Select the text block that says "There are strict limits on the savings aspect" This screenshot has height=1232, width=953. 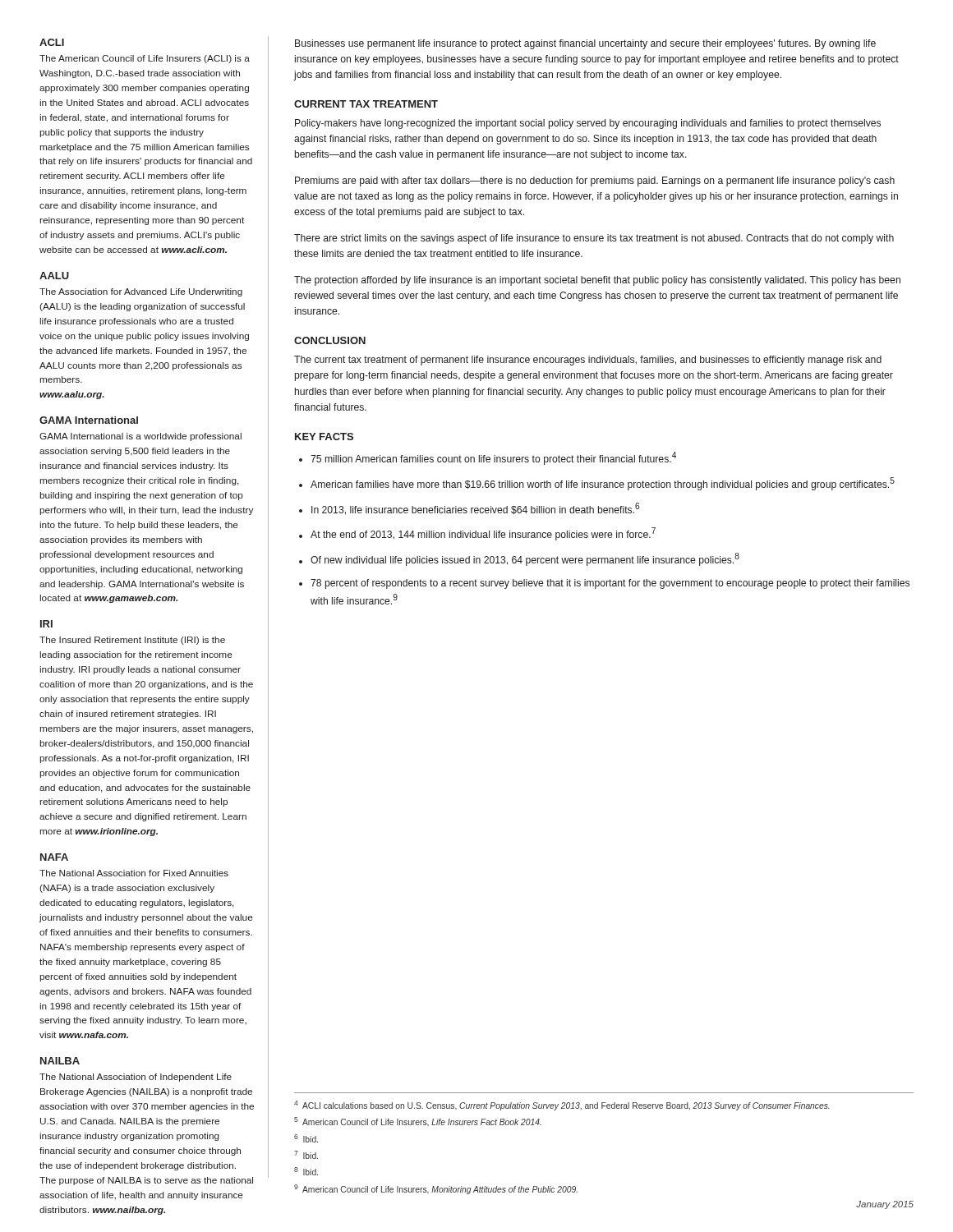[594, 246]
